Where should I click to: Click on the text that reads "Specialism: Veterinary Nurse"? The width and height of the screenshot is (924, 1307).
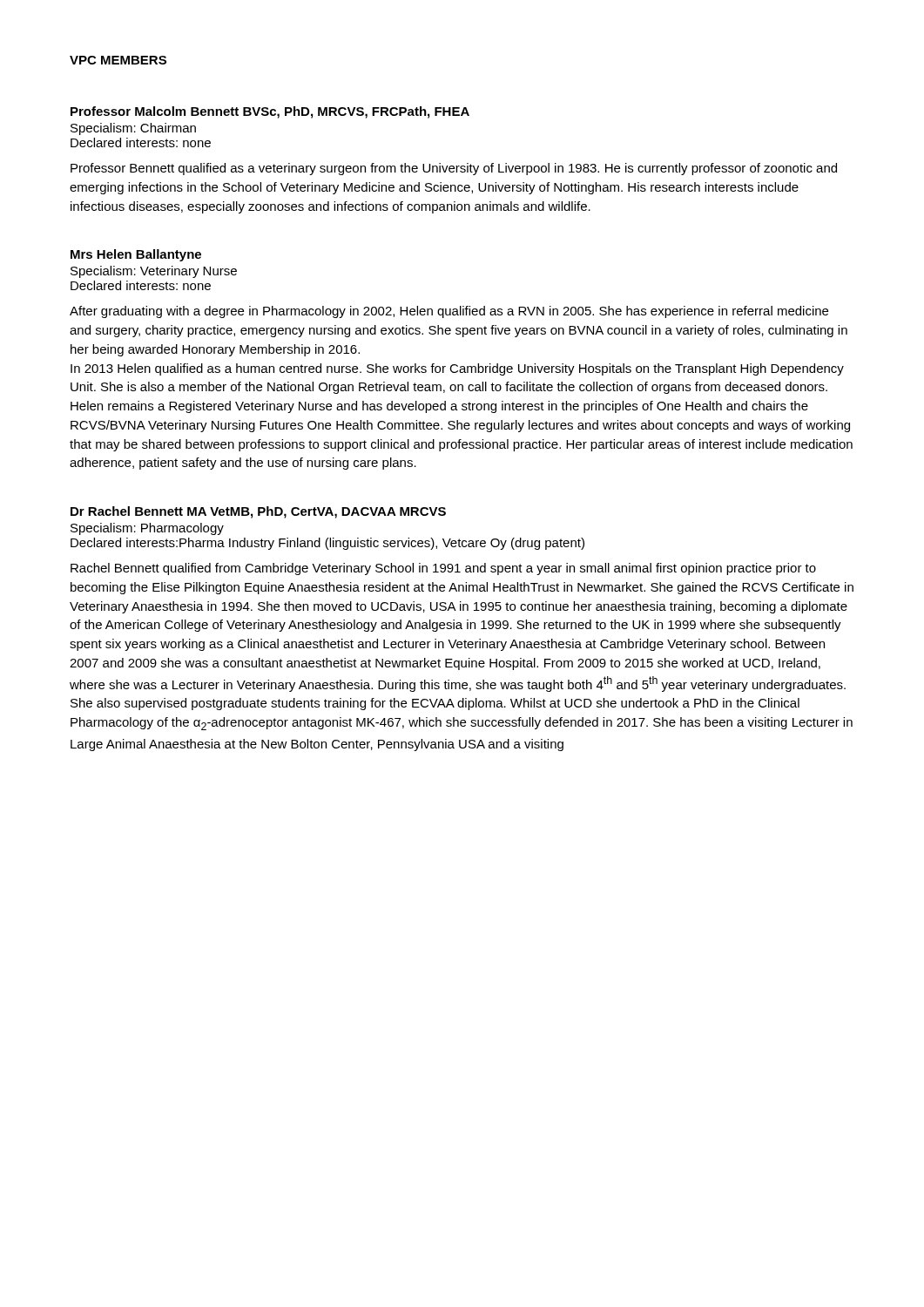154,271
